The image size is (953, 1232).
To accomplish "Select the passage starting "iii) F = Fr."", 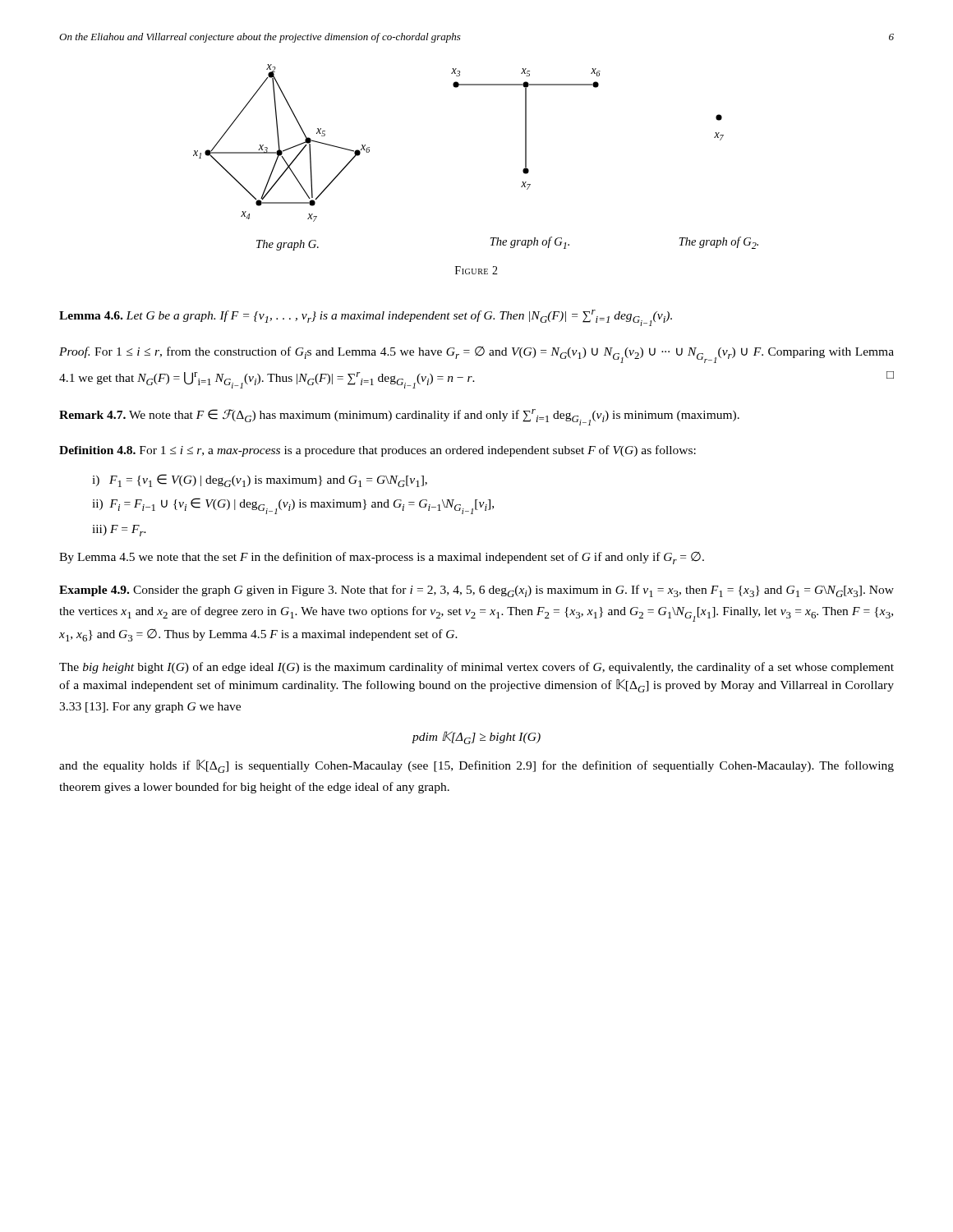I will pyautogui.click(x=119, y=530).
